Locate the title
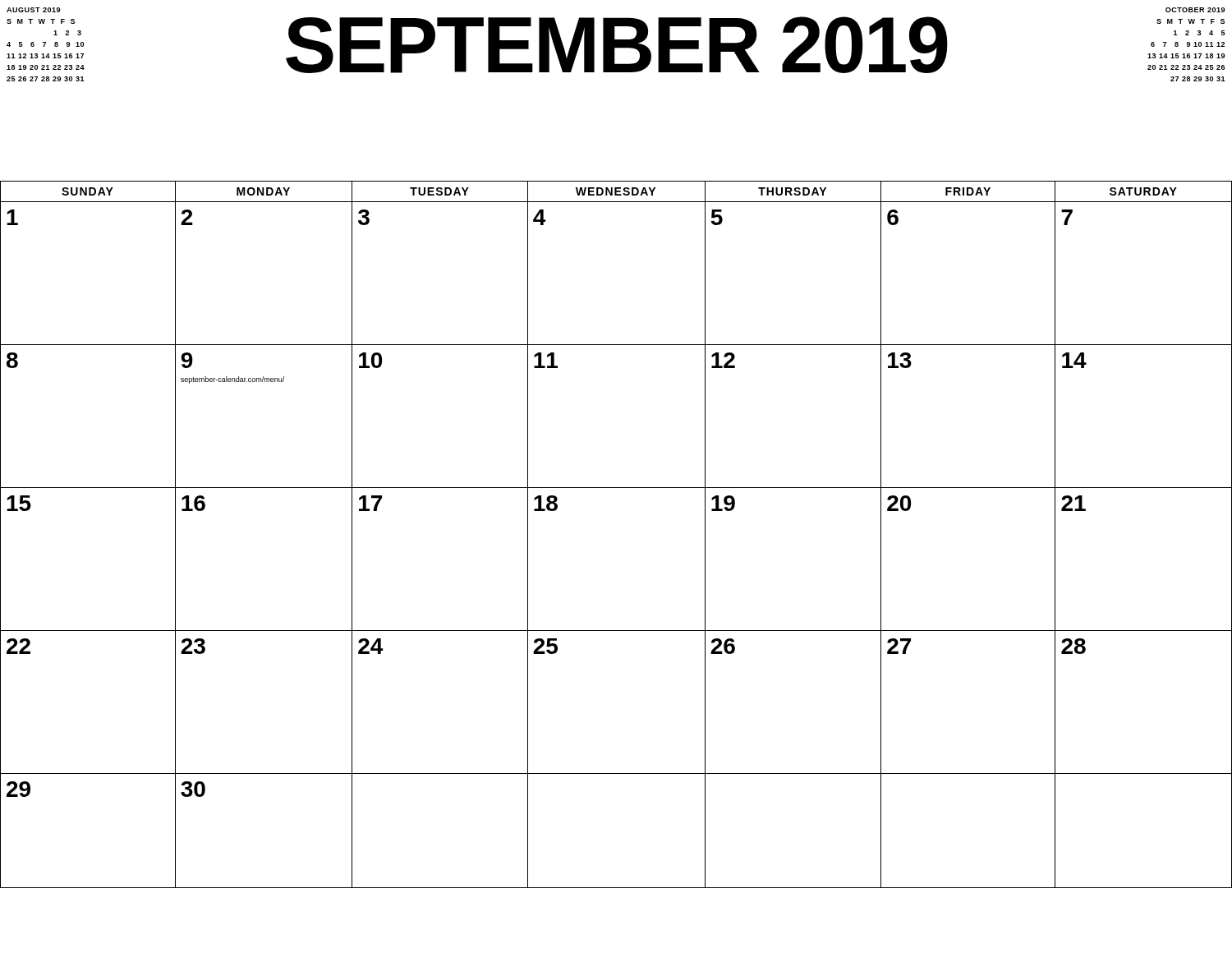 click(616, 45)
